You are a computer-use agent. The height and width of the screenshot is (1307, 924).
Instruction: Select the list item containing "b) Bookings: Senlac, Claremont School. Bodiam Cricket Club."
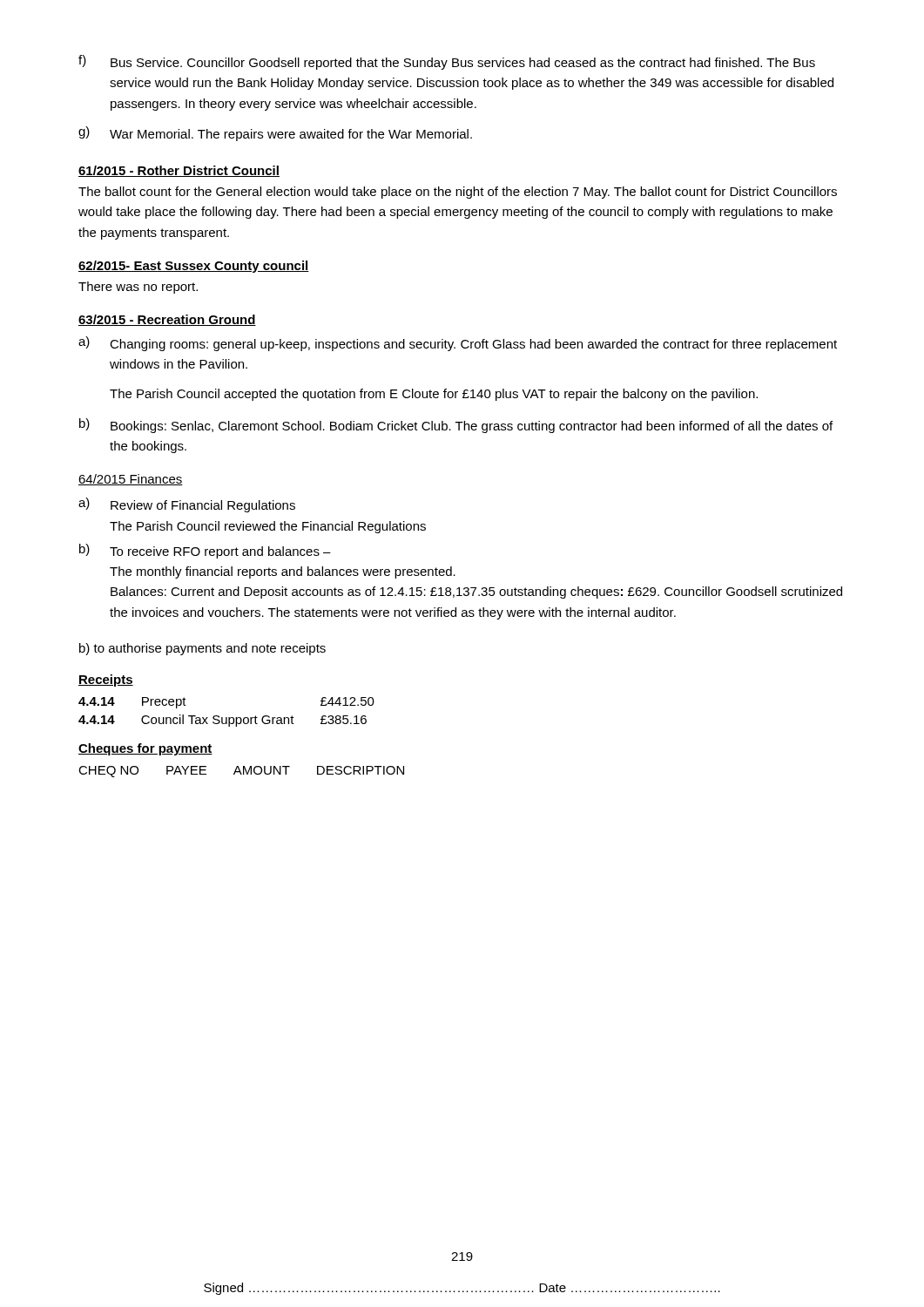[462, 436]
